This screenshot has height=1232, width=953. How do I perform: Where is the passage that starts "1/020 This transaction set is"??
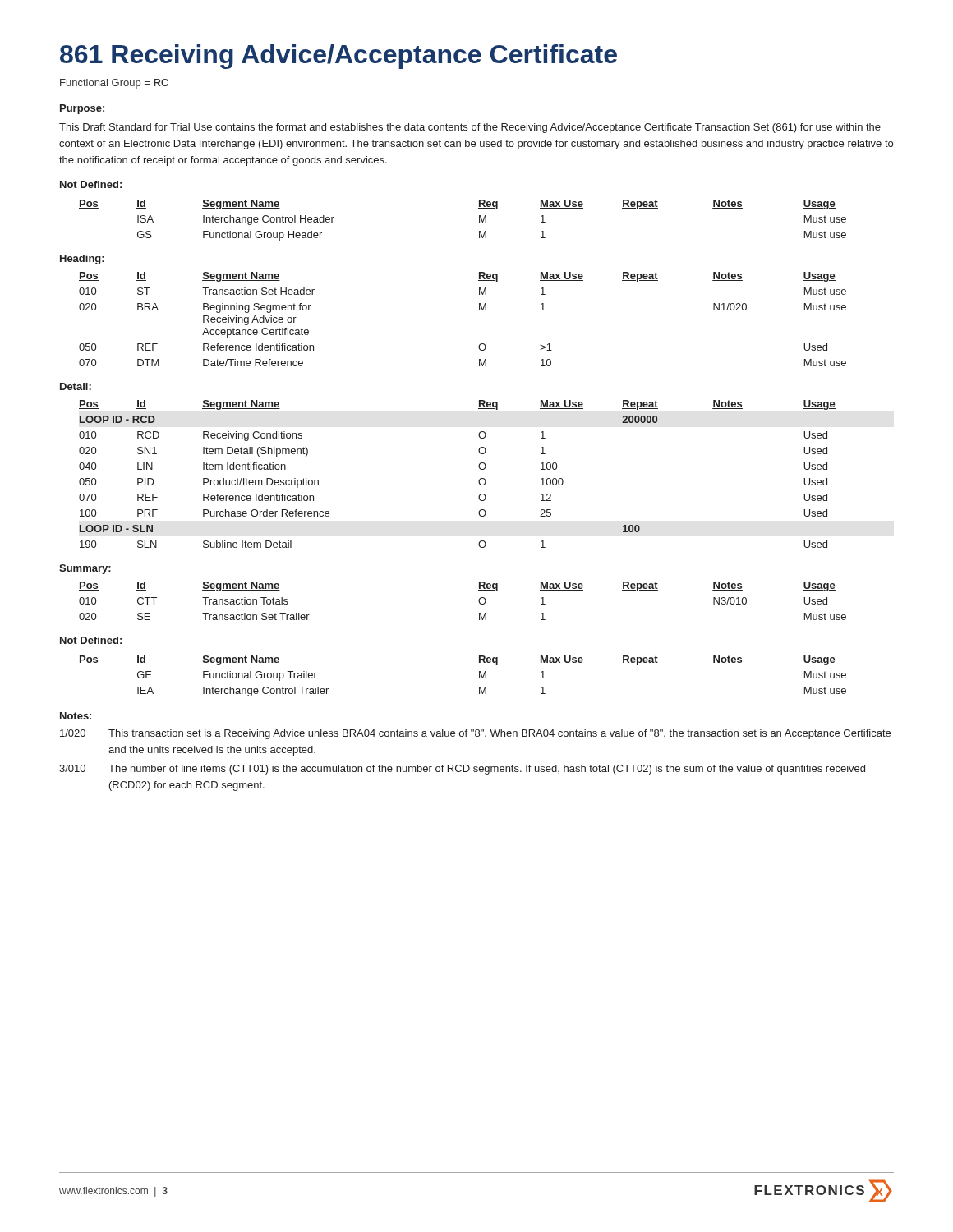(476, 742)
